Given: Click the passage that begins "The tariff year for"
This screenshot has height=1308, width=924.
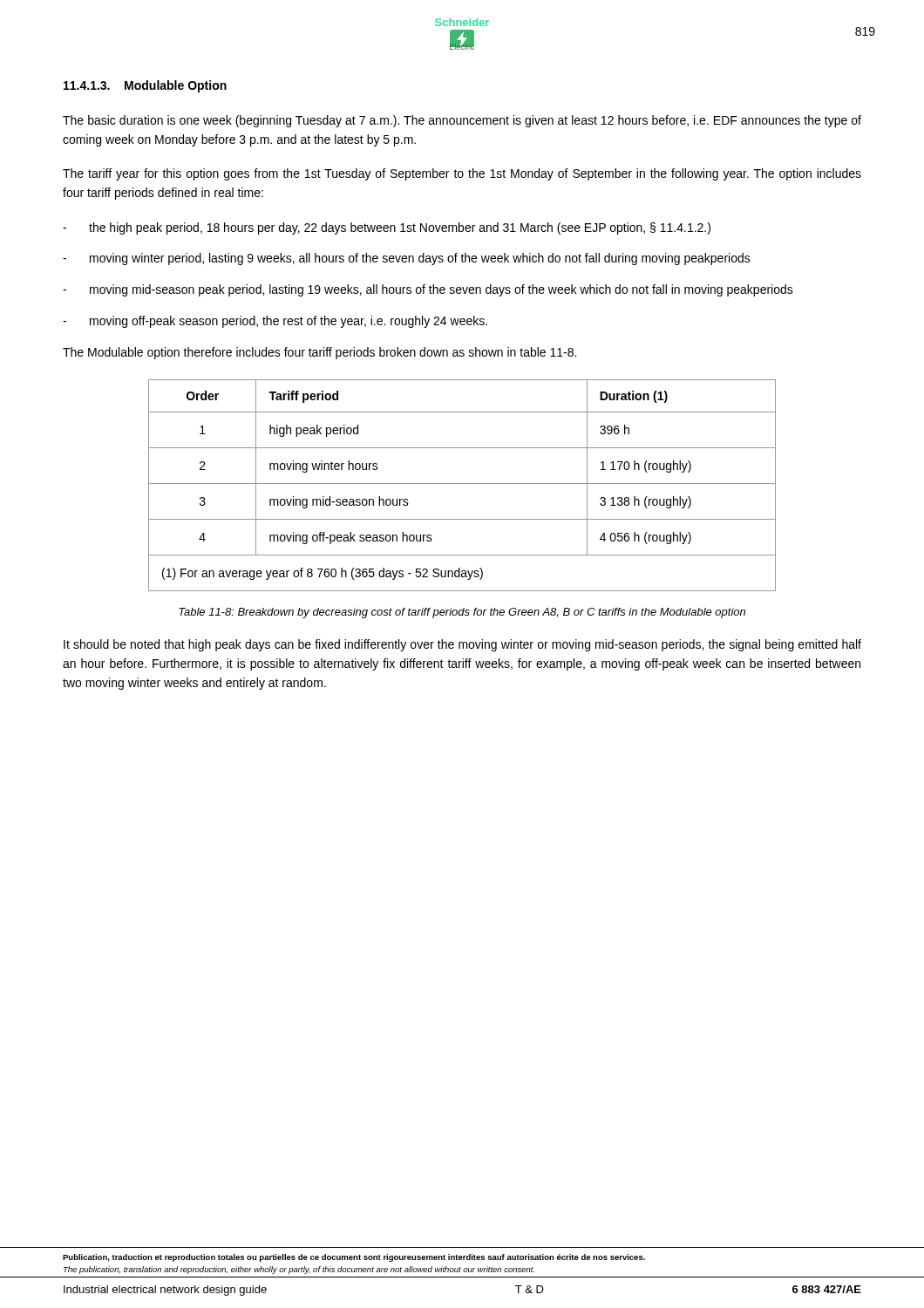Looking at the screenshot, I should [462, 183].
